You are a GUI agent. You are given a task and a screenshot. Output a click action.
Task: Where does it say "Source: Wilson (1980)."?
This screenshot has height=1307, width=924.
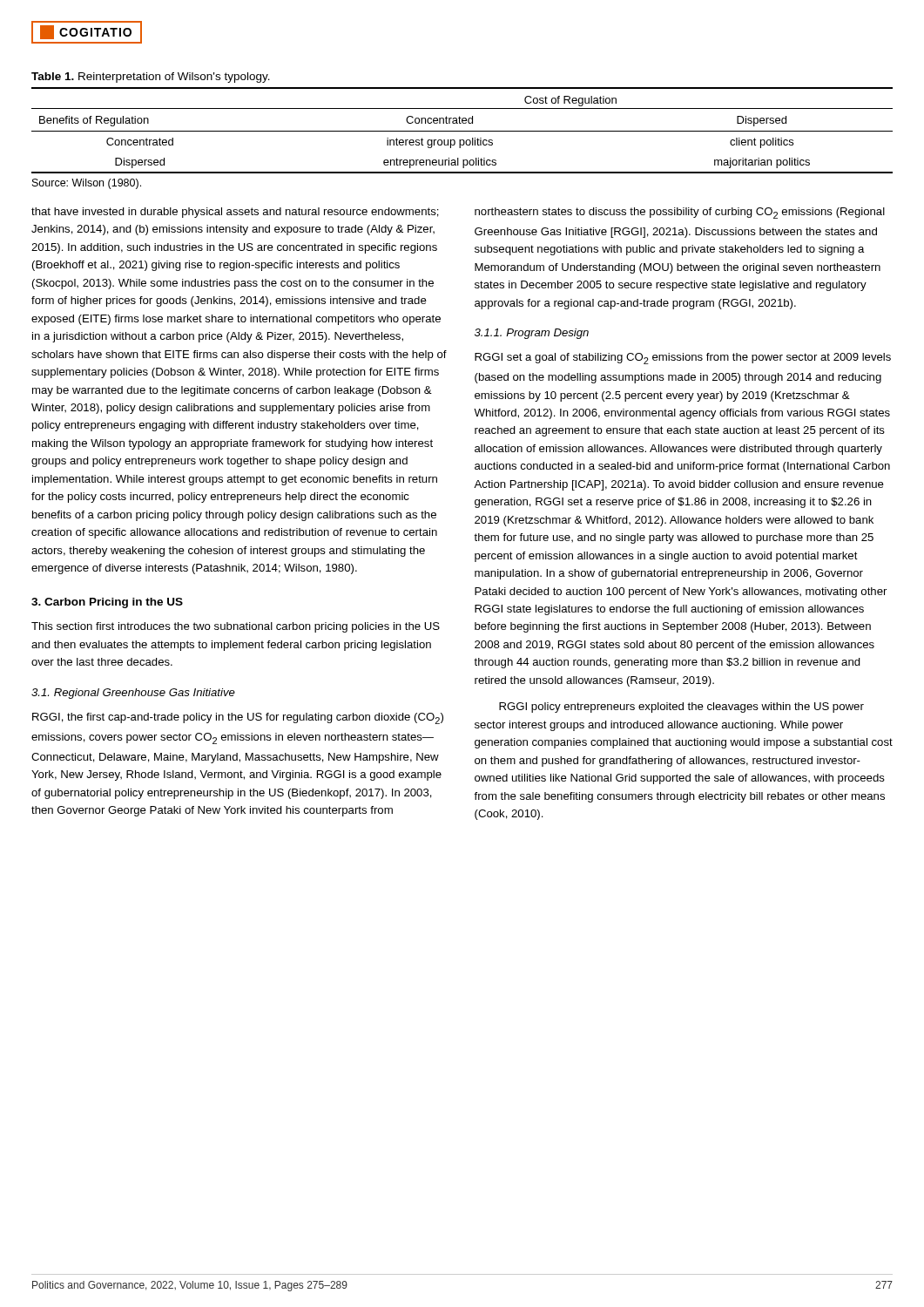[87, 183]
